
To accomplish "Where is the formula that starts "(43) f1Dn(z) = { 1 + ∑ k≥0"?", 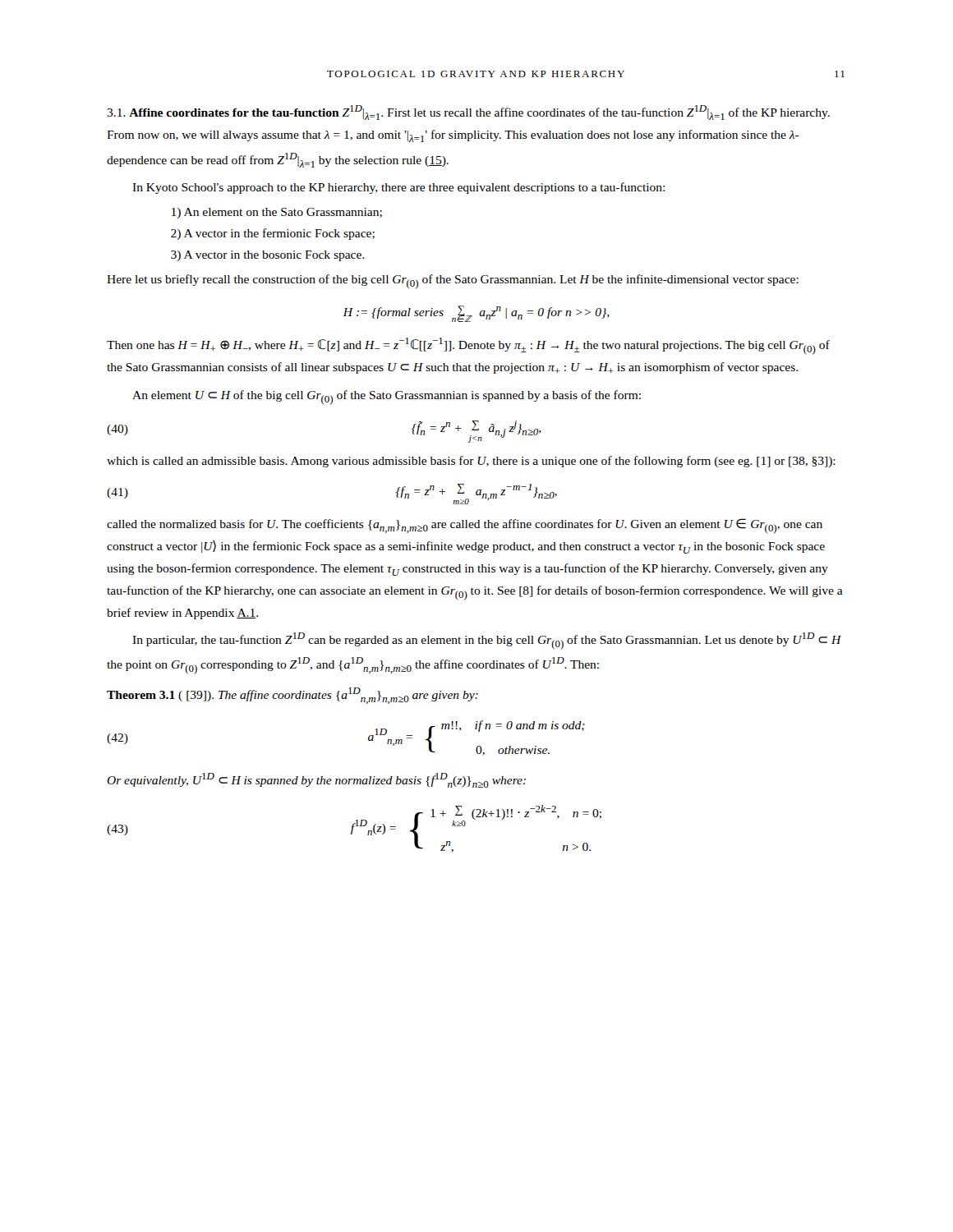I will coord(460,829).
